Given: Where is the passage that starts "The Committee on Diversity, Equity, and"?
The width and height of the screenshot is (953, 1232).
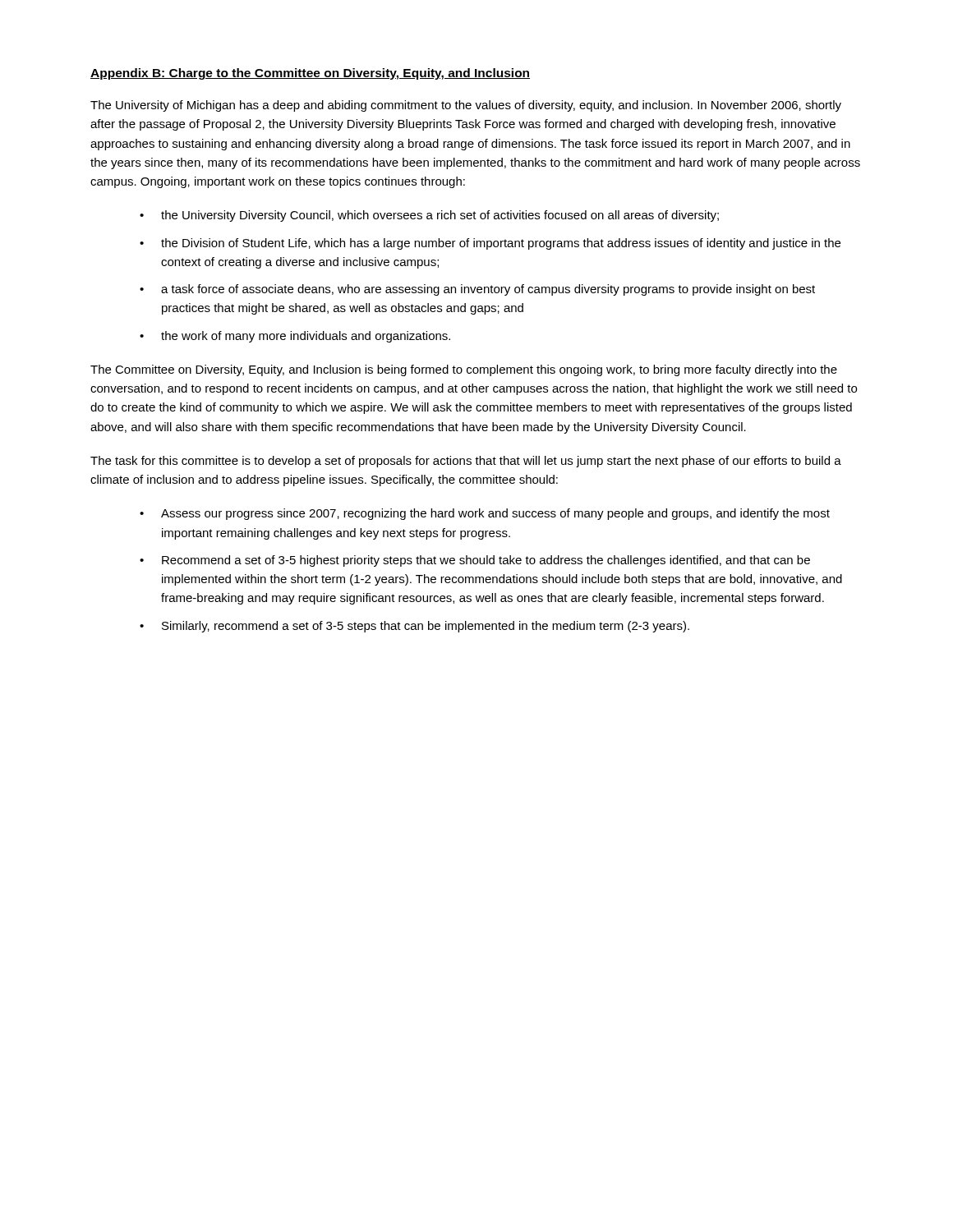Looking at the screenshot, I should click(474, 398).
